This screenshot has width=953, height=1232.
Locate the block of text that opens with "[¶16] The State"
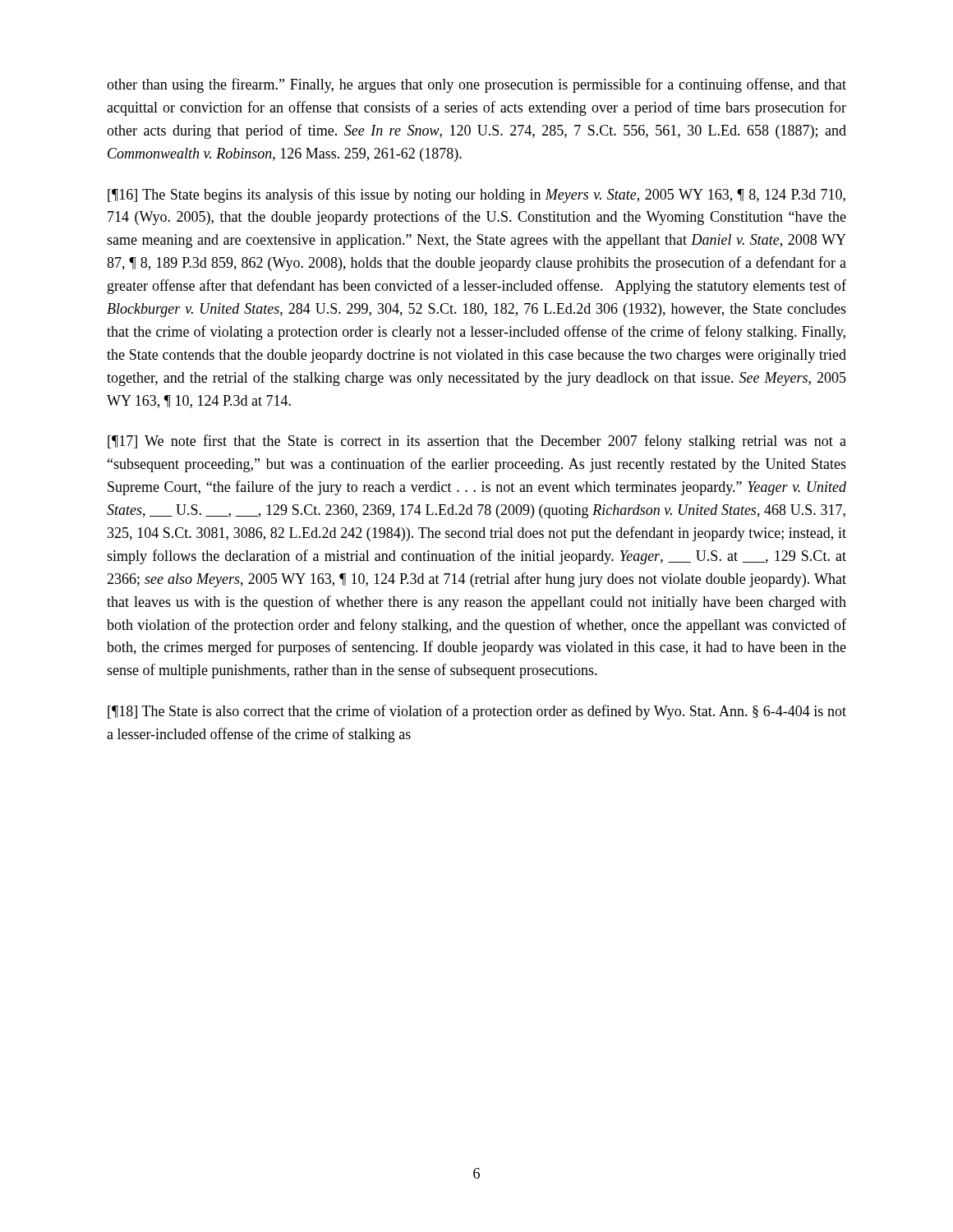[476, 297]
